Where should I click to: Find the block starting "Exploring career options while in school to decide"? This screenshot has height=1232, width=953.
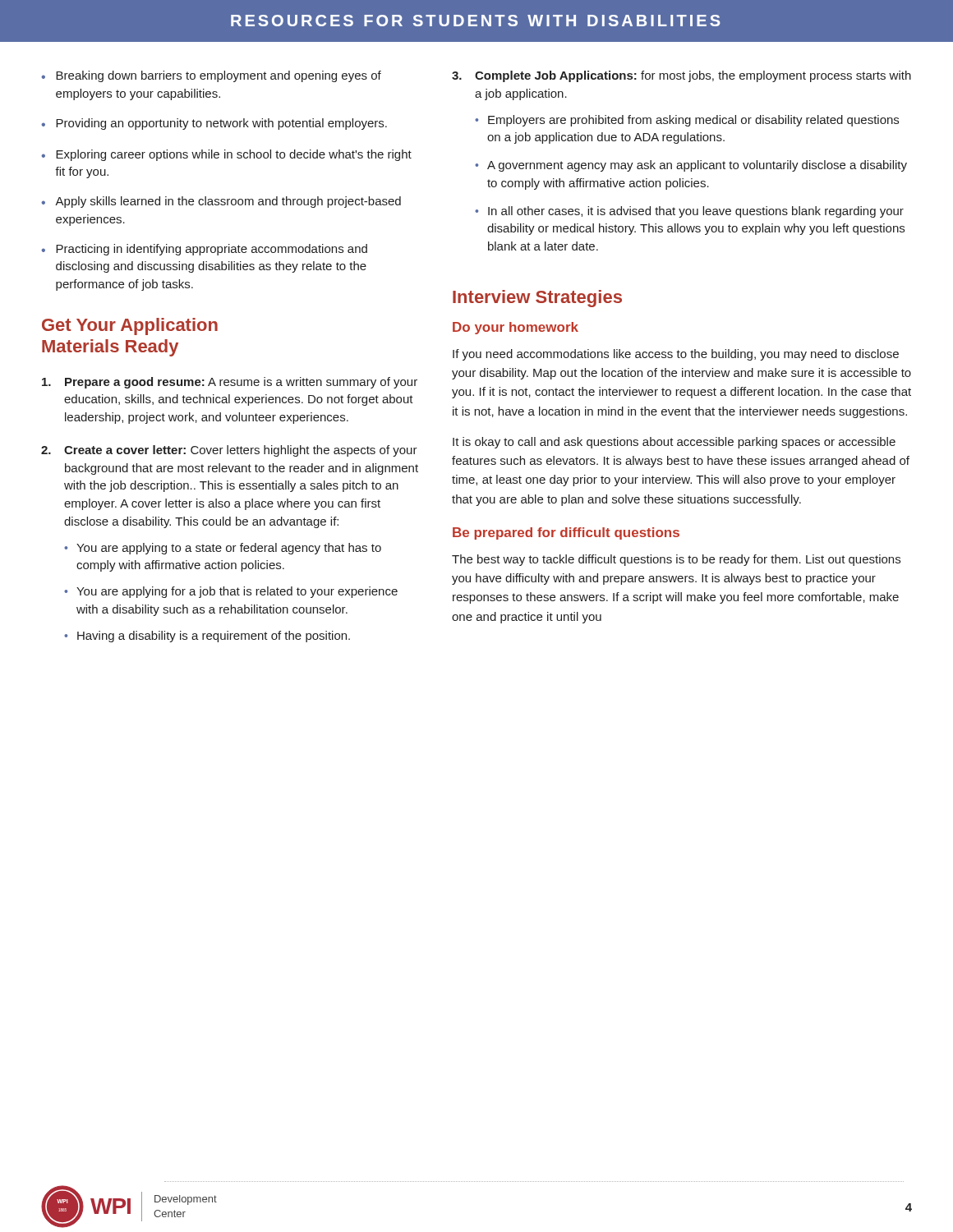click(x=233, y=163)
